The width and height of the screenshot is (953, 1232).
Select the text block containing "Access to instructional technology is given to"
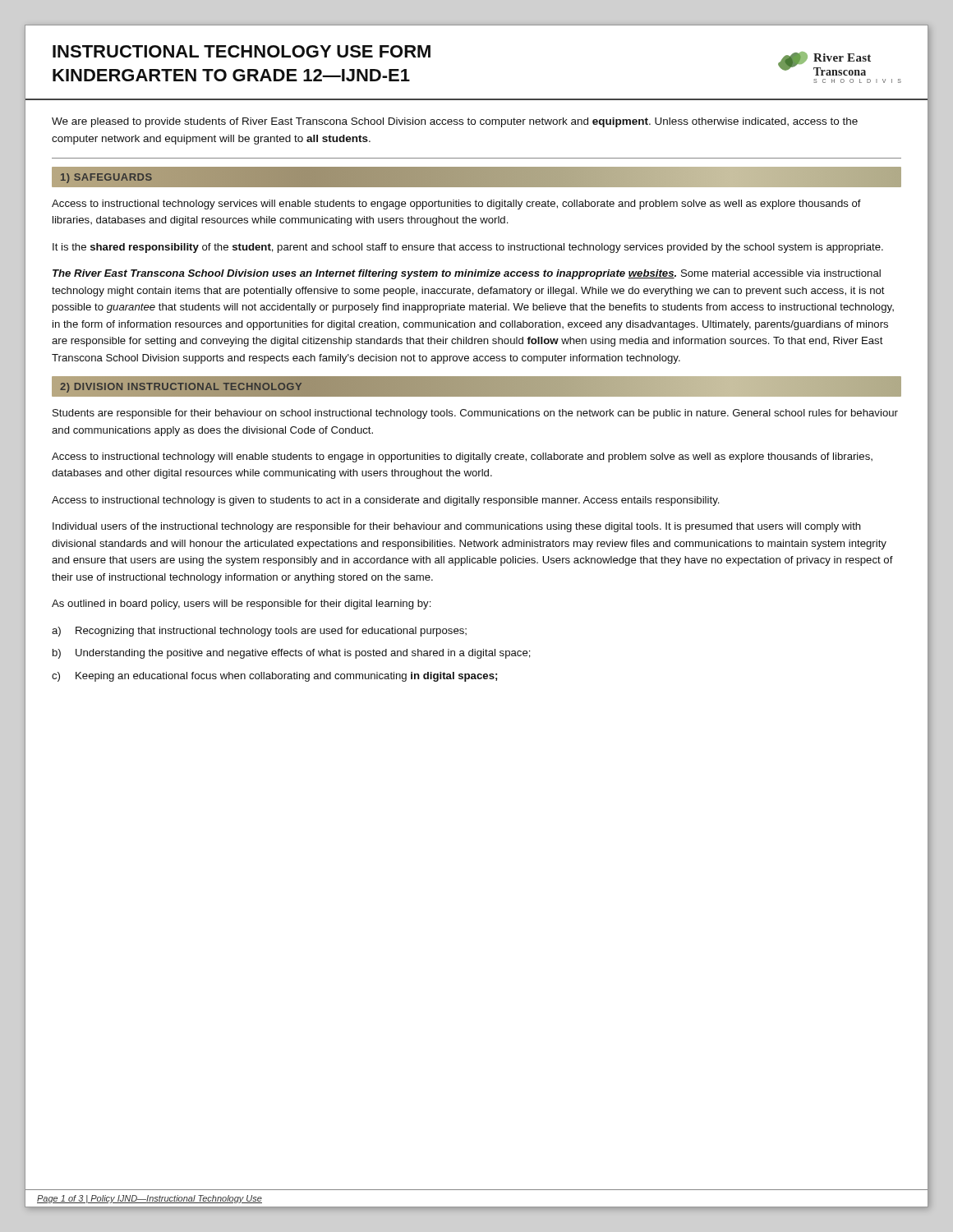pos(386,500)
